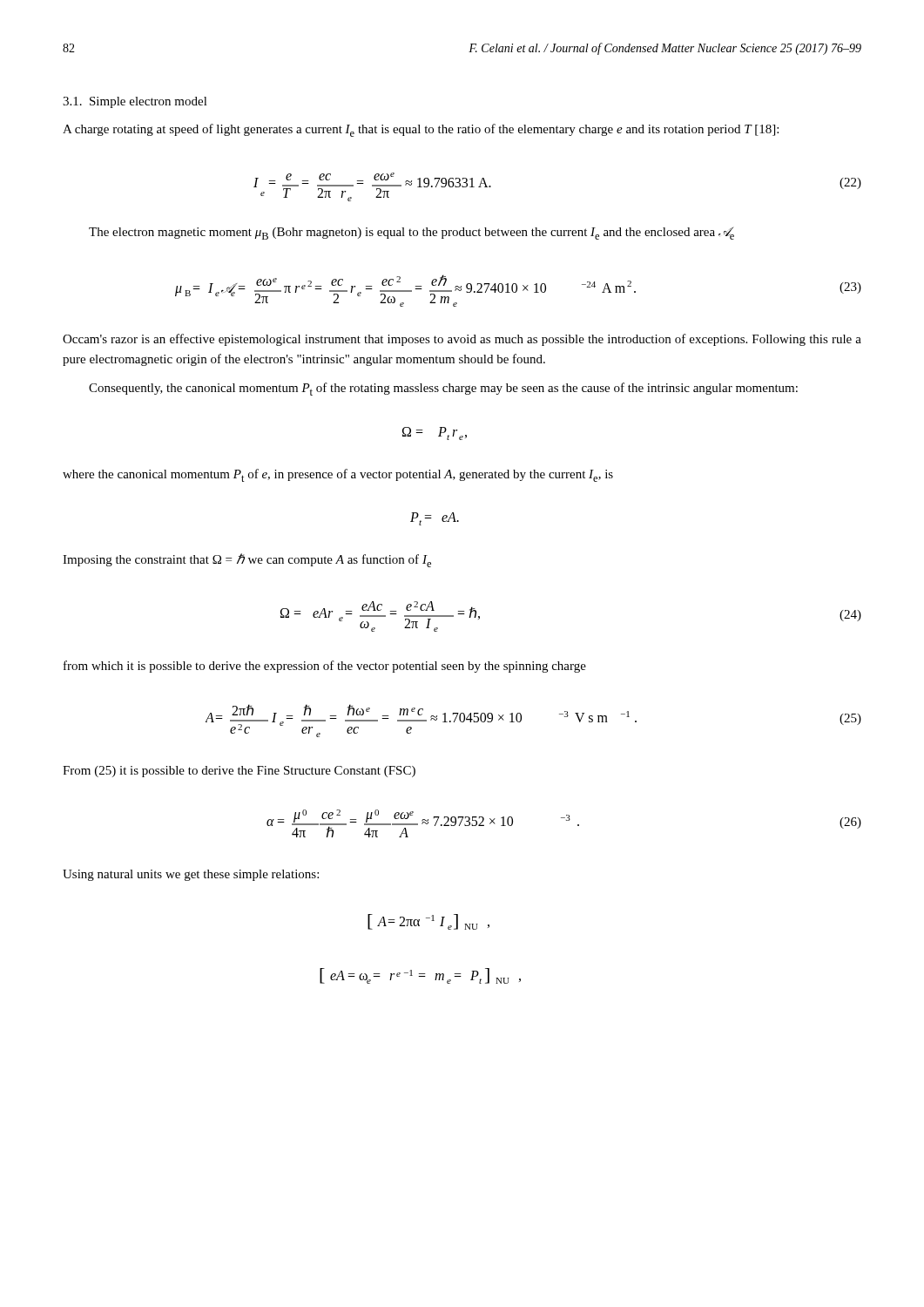Click on the formula containing "α = μ"
Image resolution: width=924 pixels, height=1307 pixels.
pyautogui.click(x=564, y=822)
